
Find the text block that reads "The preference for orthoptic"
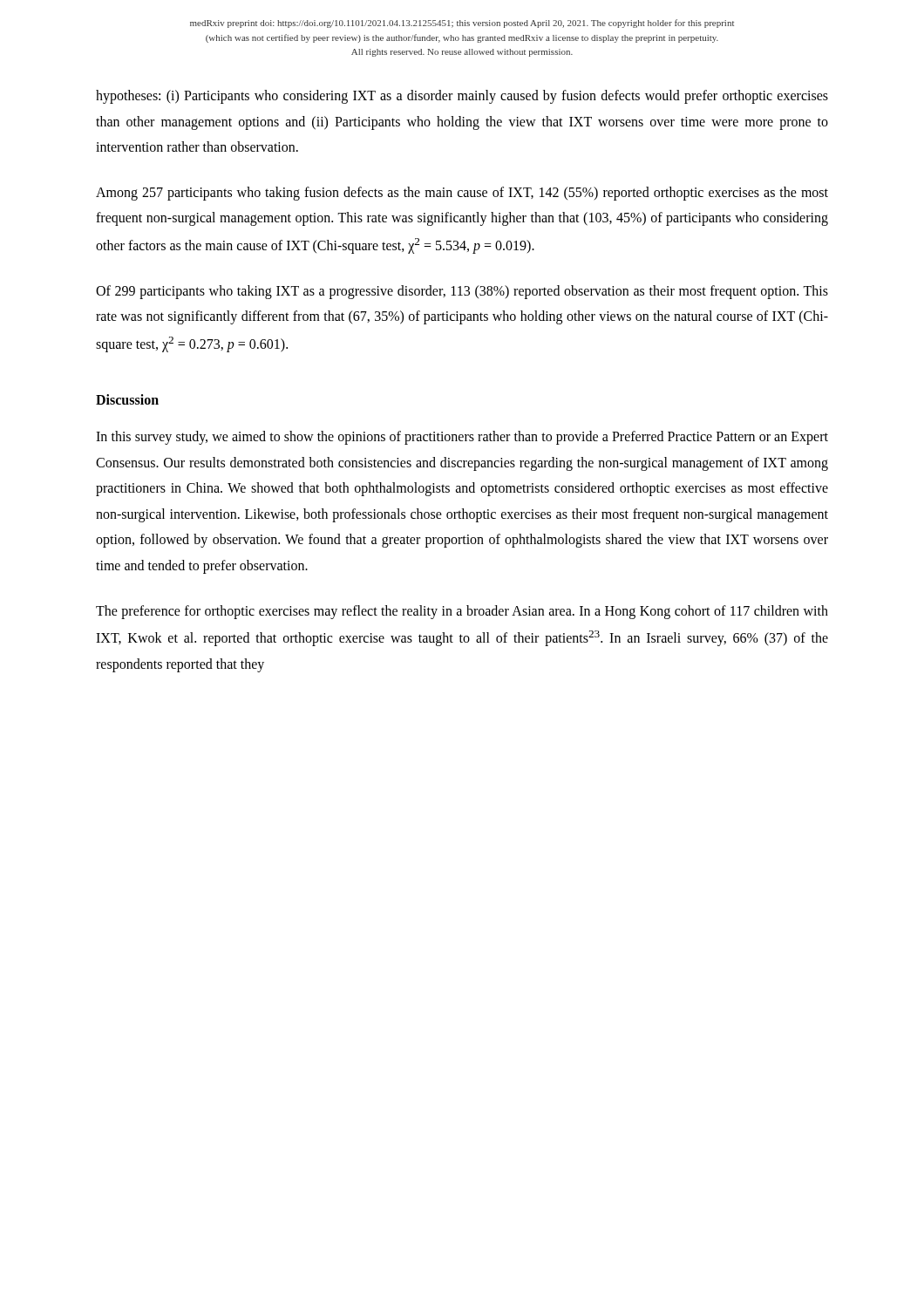[462, 637]
